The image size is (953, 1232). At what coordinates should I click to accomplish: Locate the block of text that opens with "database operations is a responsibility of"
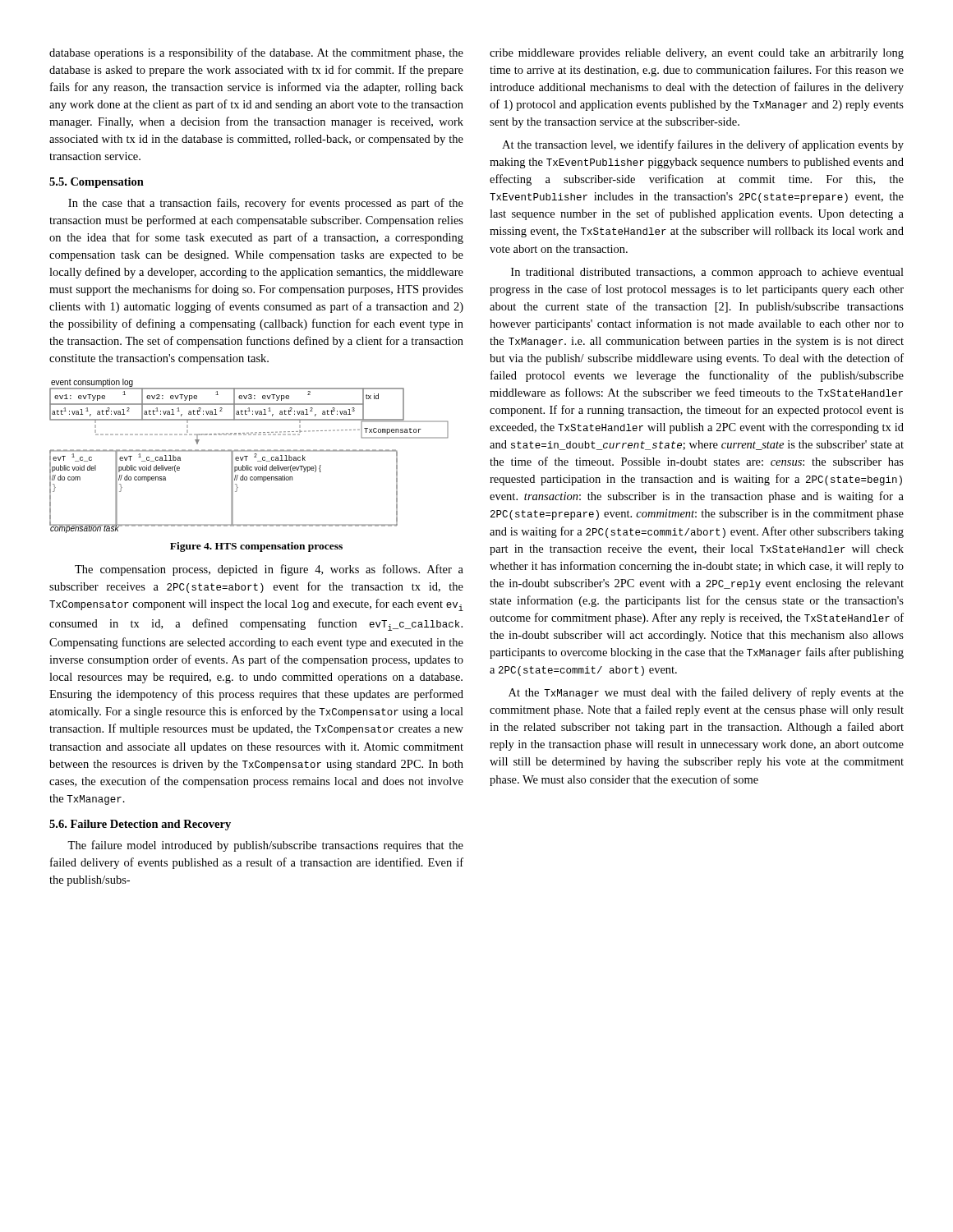point(256,105)
